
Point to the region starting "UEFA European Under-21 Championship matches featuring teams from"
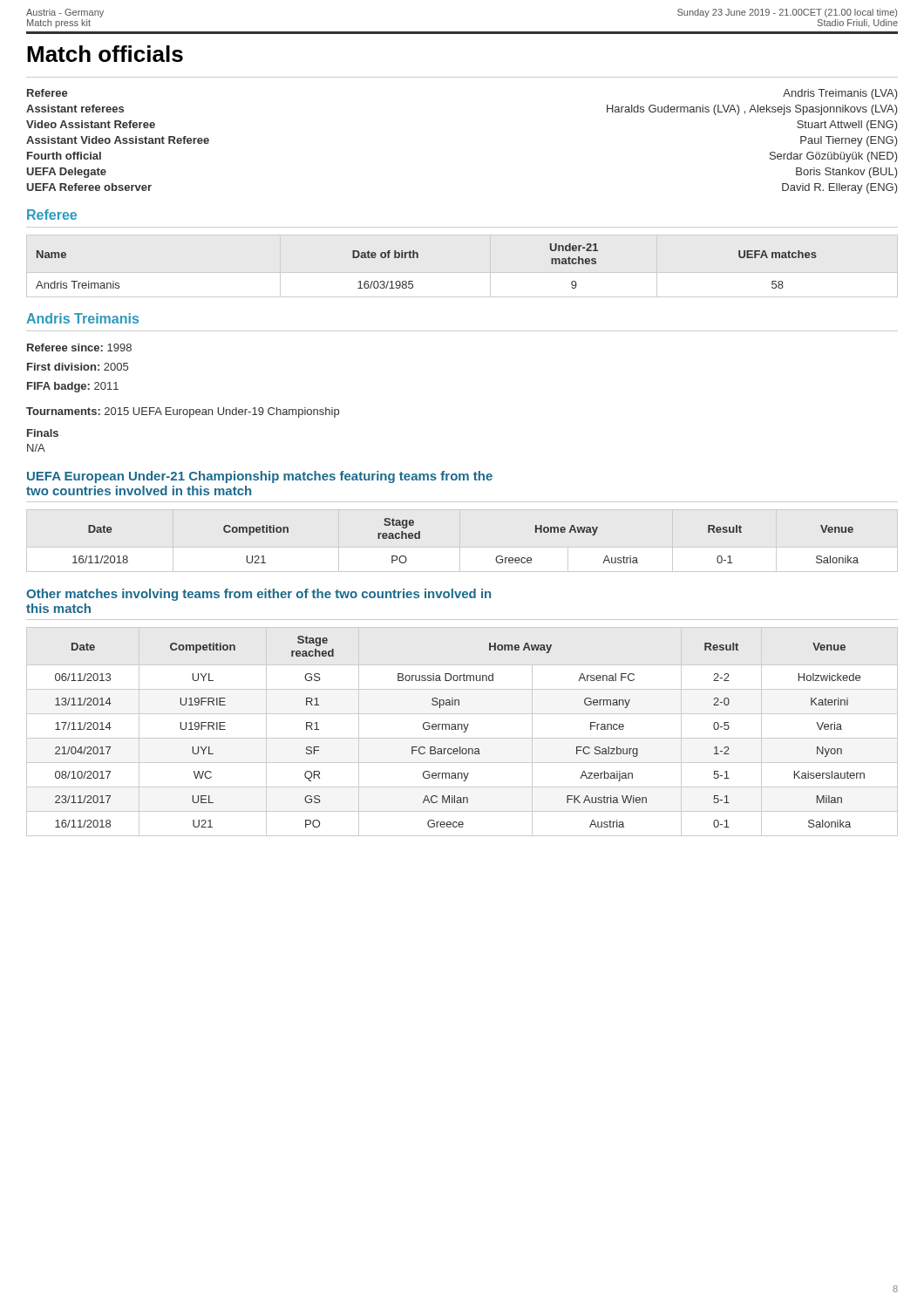[260, 483]
